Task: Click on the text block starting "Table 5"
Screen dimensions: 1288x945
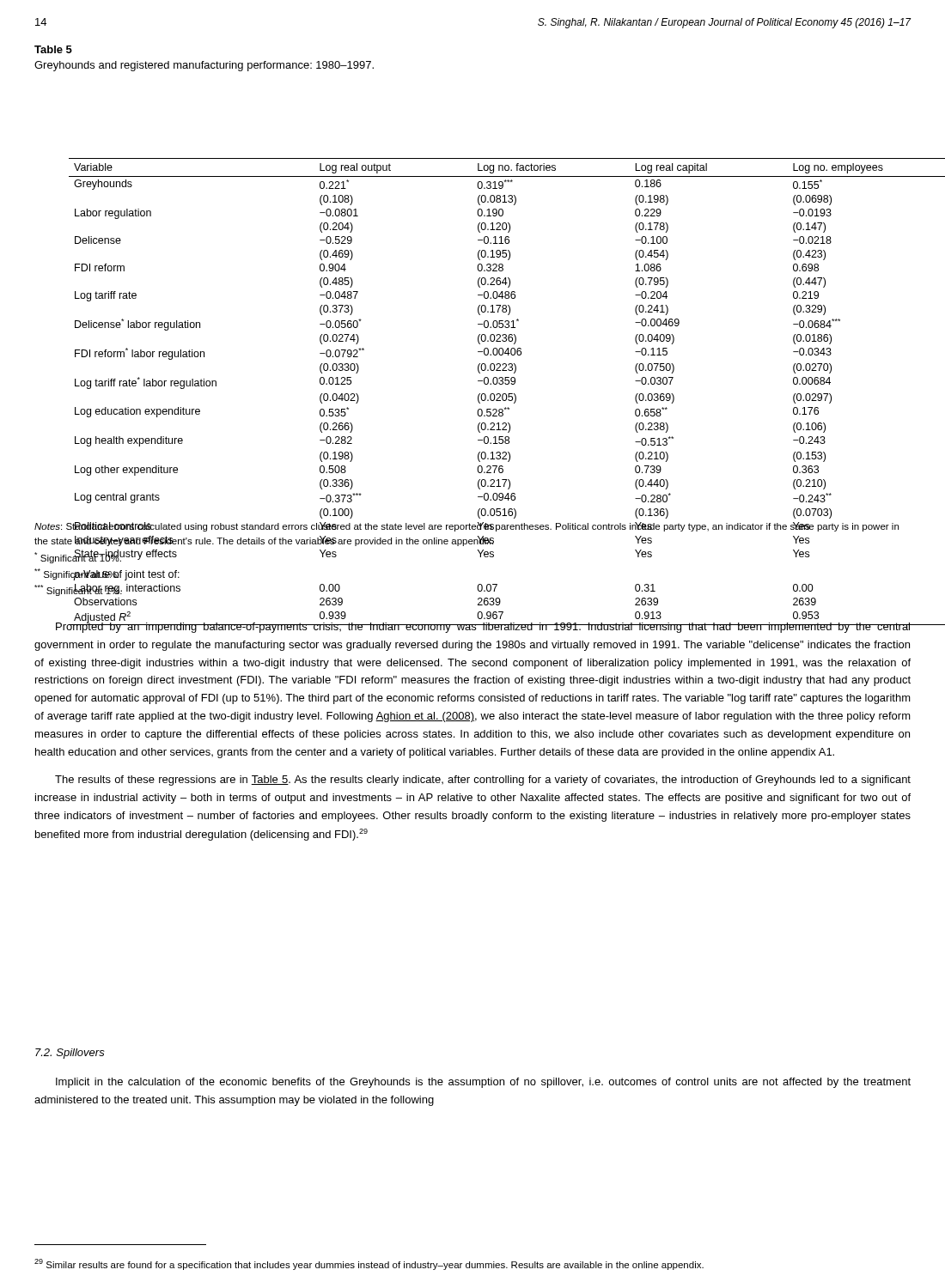Action: (53, 49)
